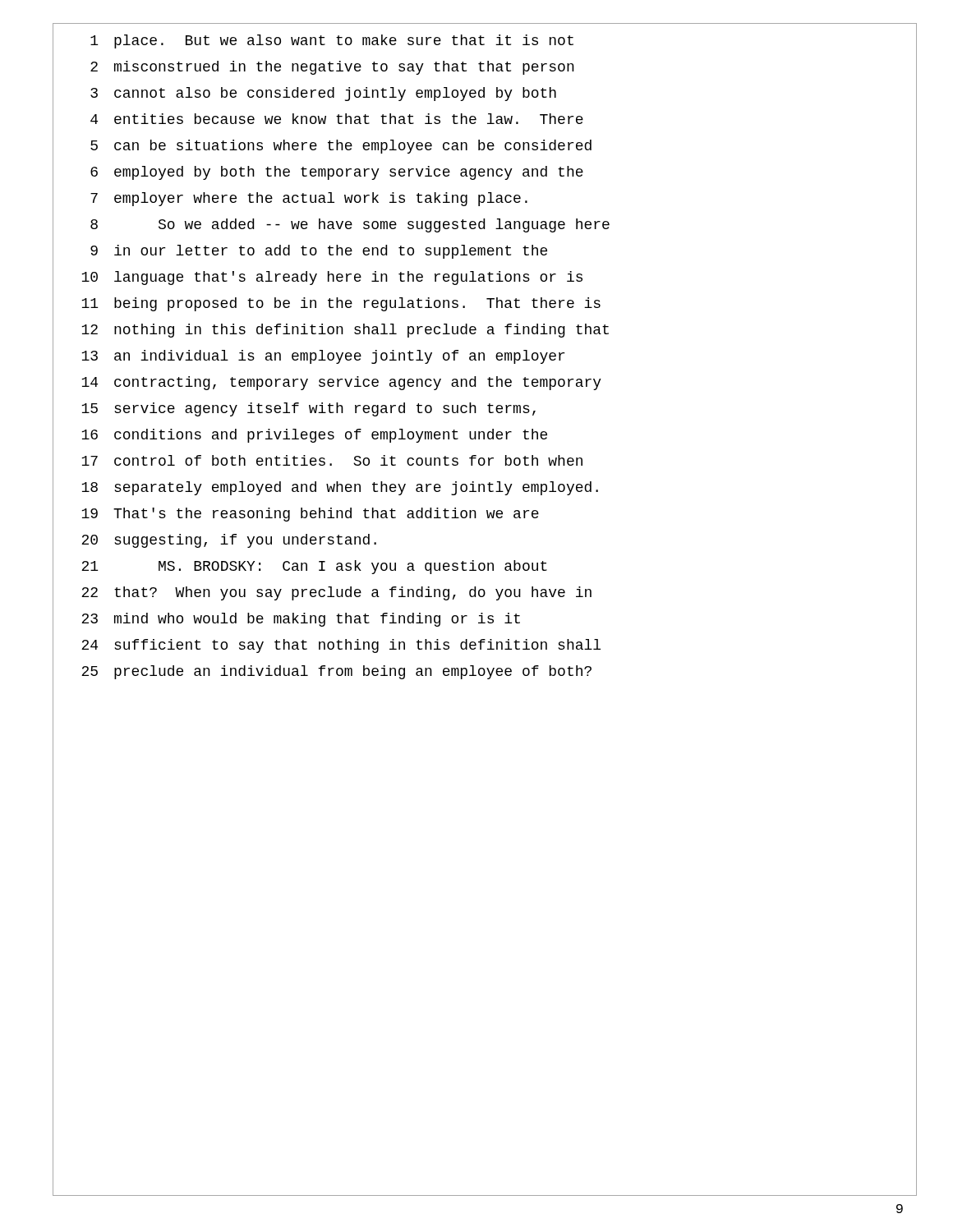Screen dimensions: 1232x953
Task: Click the passage that begins "14 contracting, temporary service agency"
Action: (485, 383)
